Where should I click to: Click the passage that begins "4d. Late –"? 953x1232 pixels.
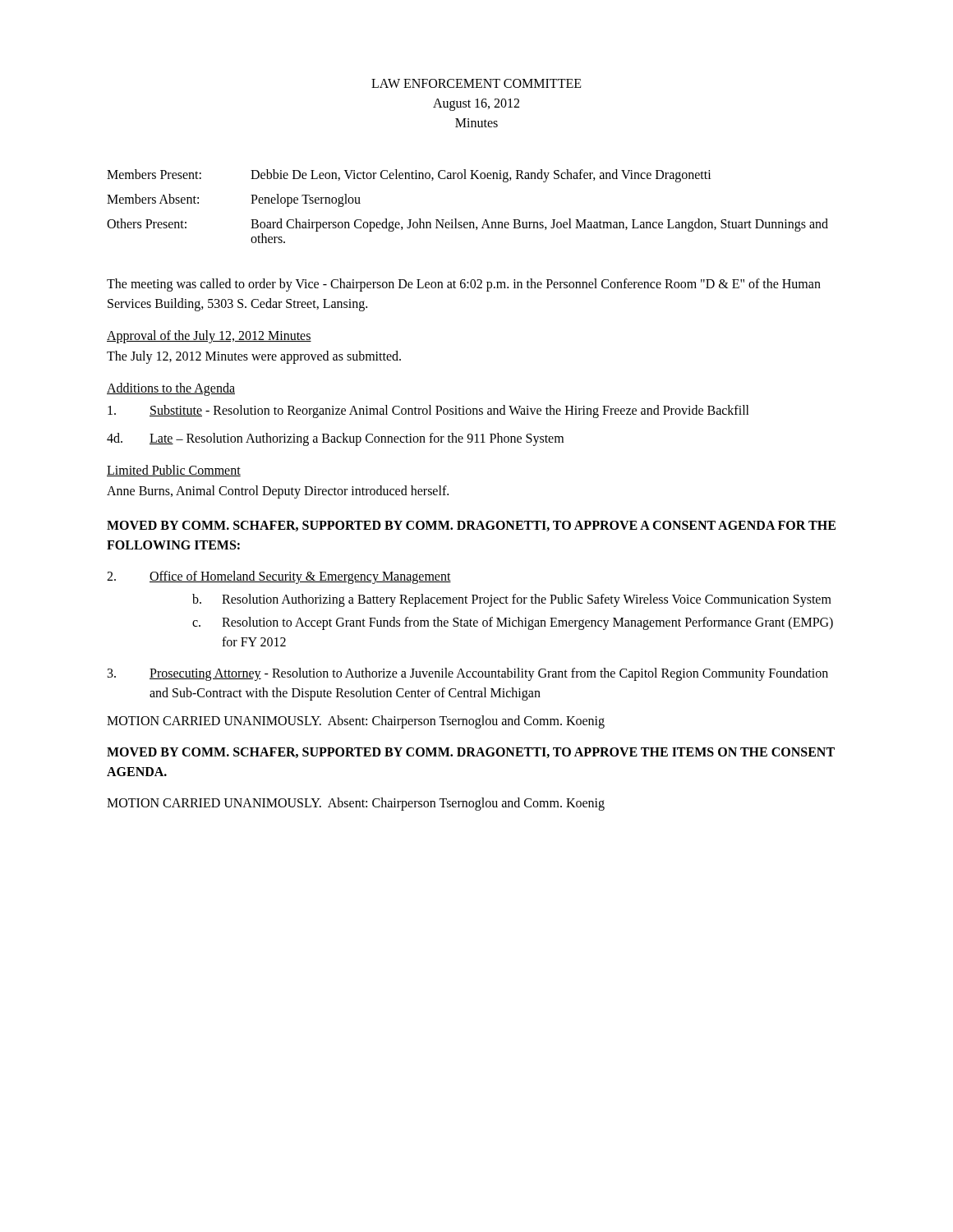[x=476, y=439]
